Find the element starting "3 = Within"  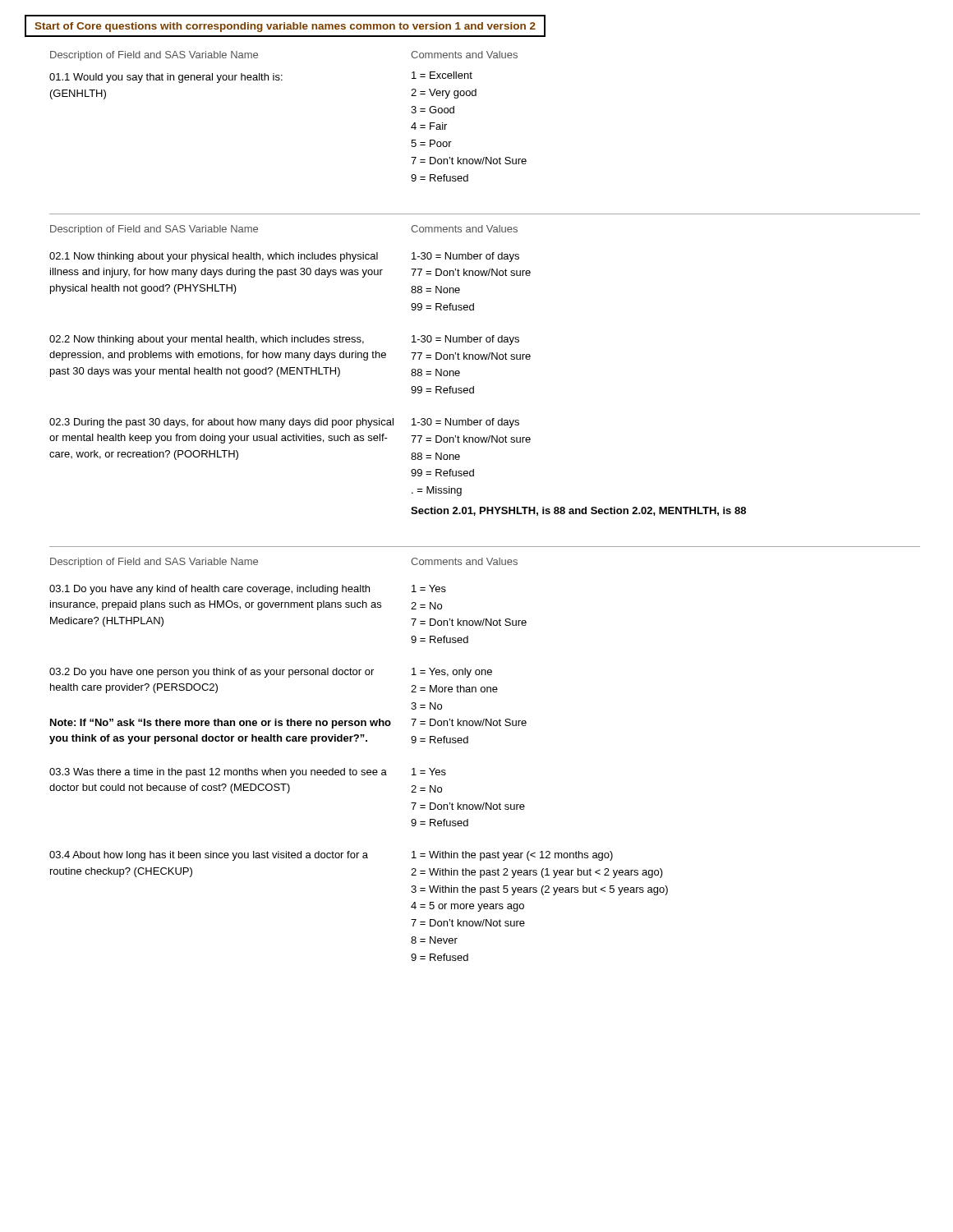[540, 889]
